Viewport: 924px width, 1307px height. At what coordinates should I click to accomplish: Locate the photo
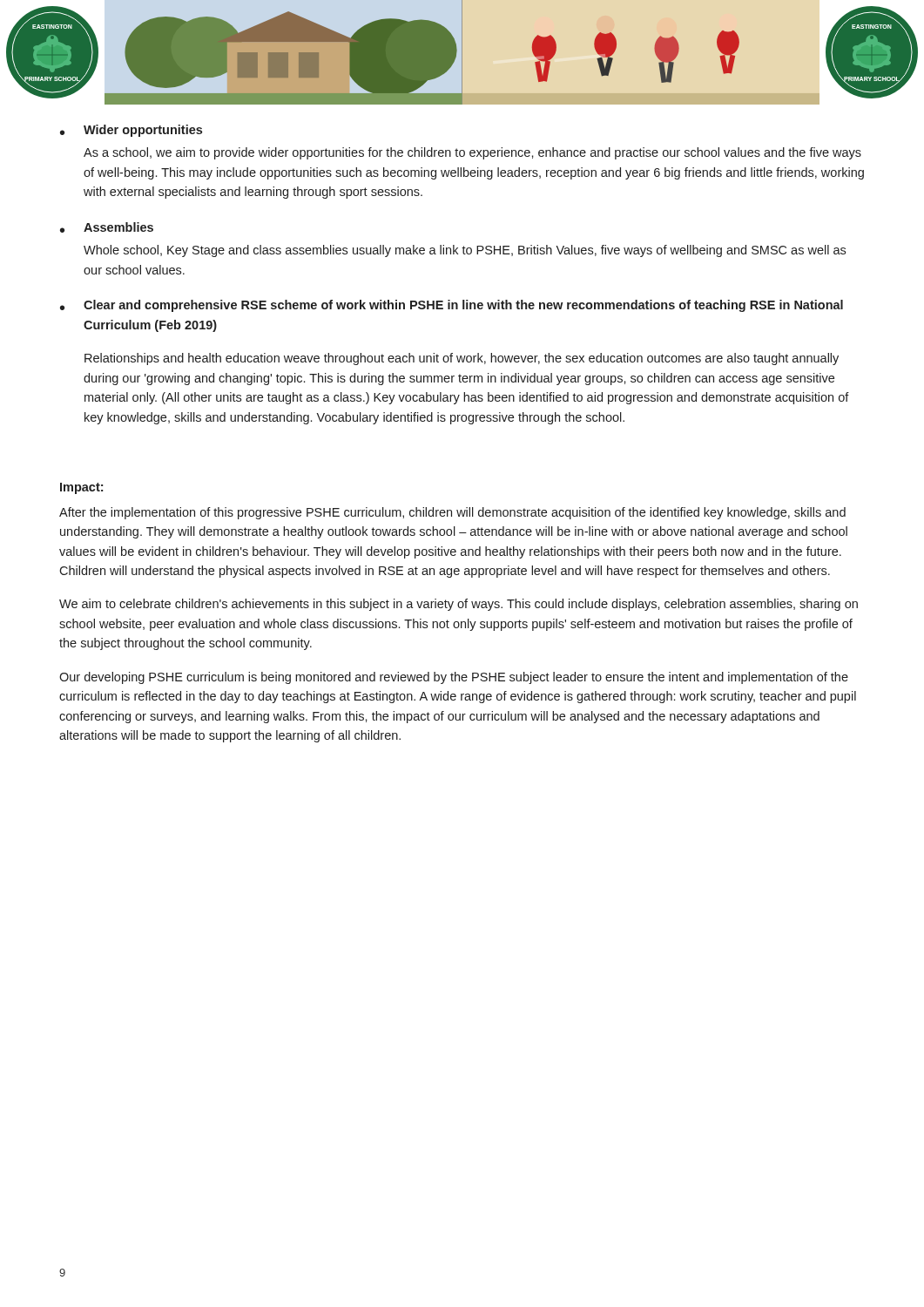462,52
